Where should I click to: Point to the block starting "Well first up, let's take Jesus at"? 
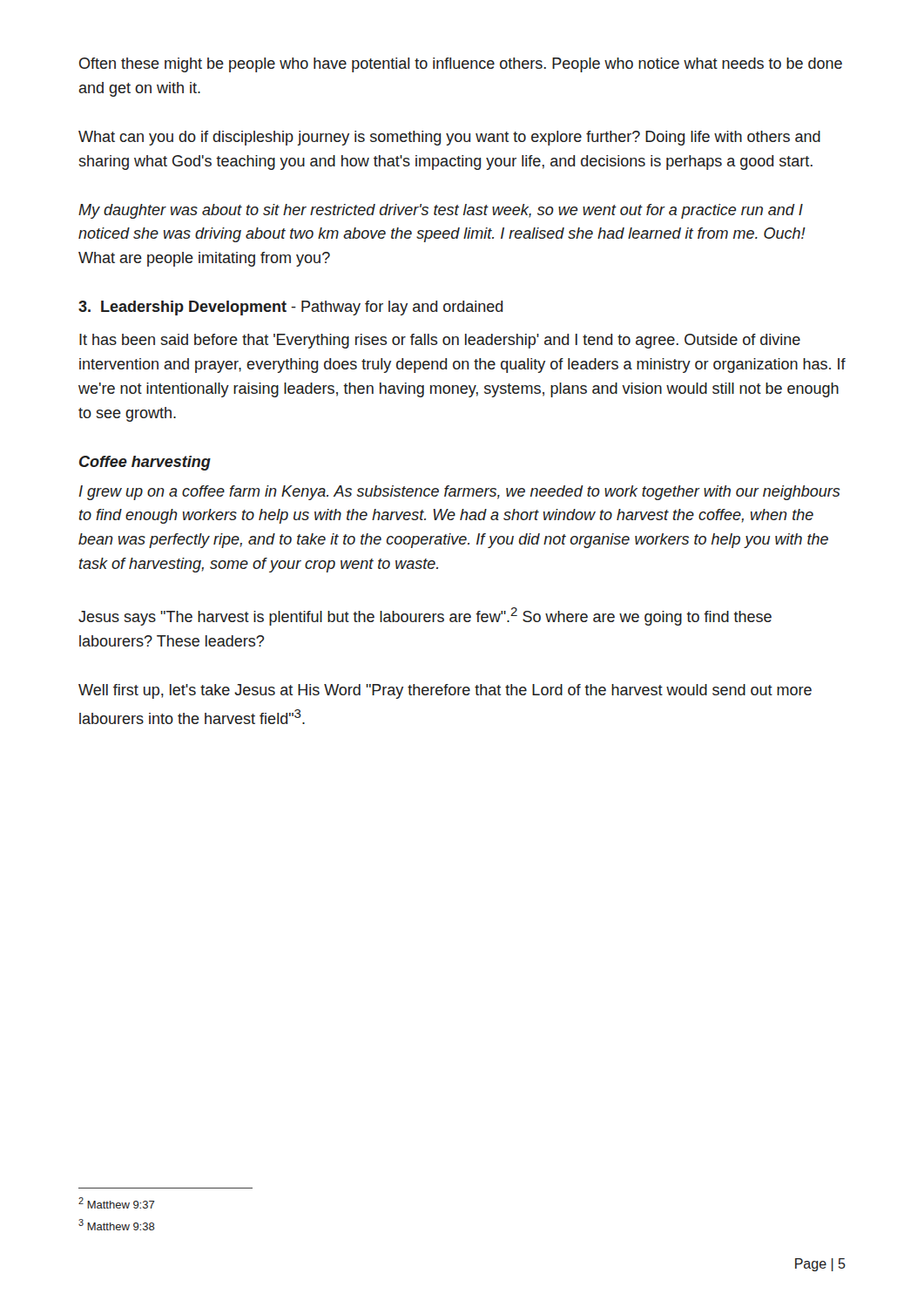445,704
